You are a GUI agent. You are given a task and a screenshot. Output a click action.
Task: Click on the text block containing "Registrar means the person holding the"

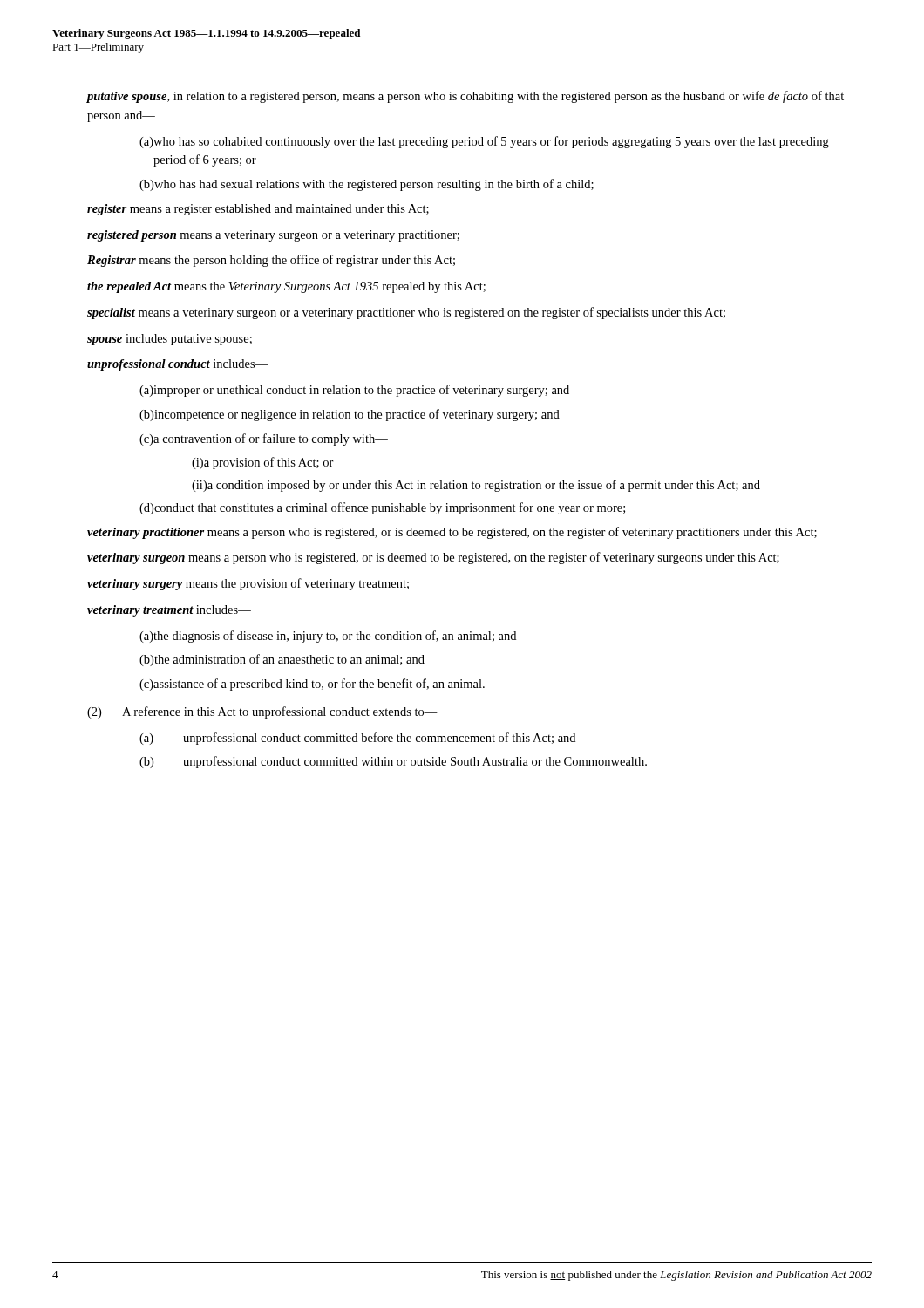tap(272, 260)
